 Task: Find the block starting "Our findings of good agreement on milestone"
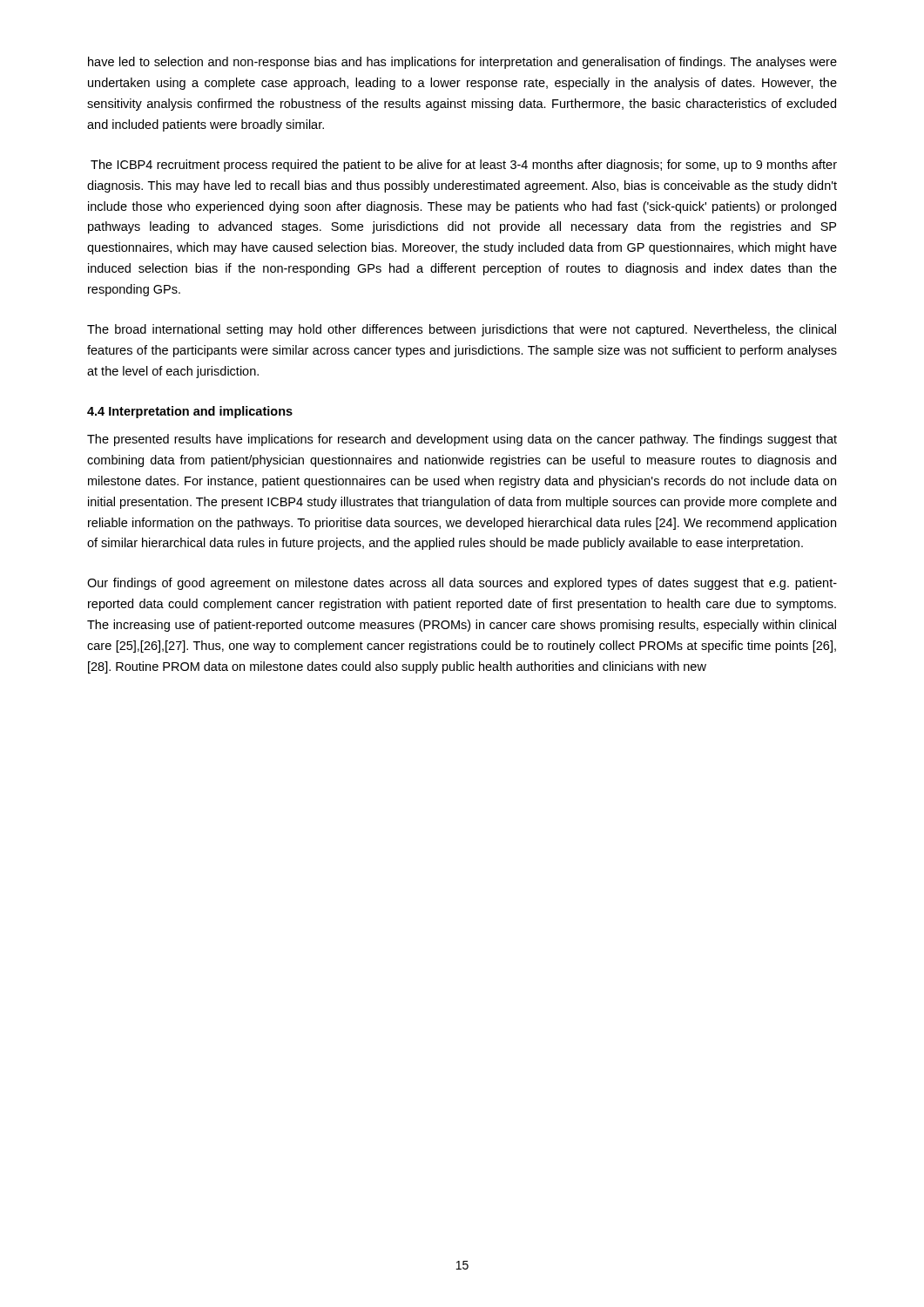pyautogui.click(x=462, y=625)
